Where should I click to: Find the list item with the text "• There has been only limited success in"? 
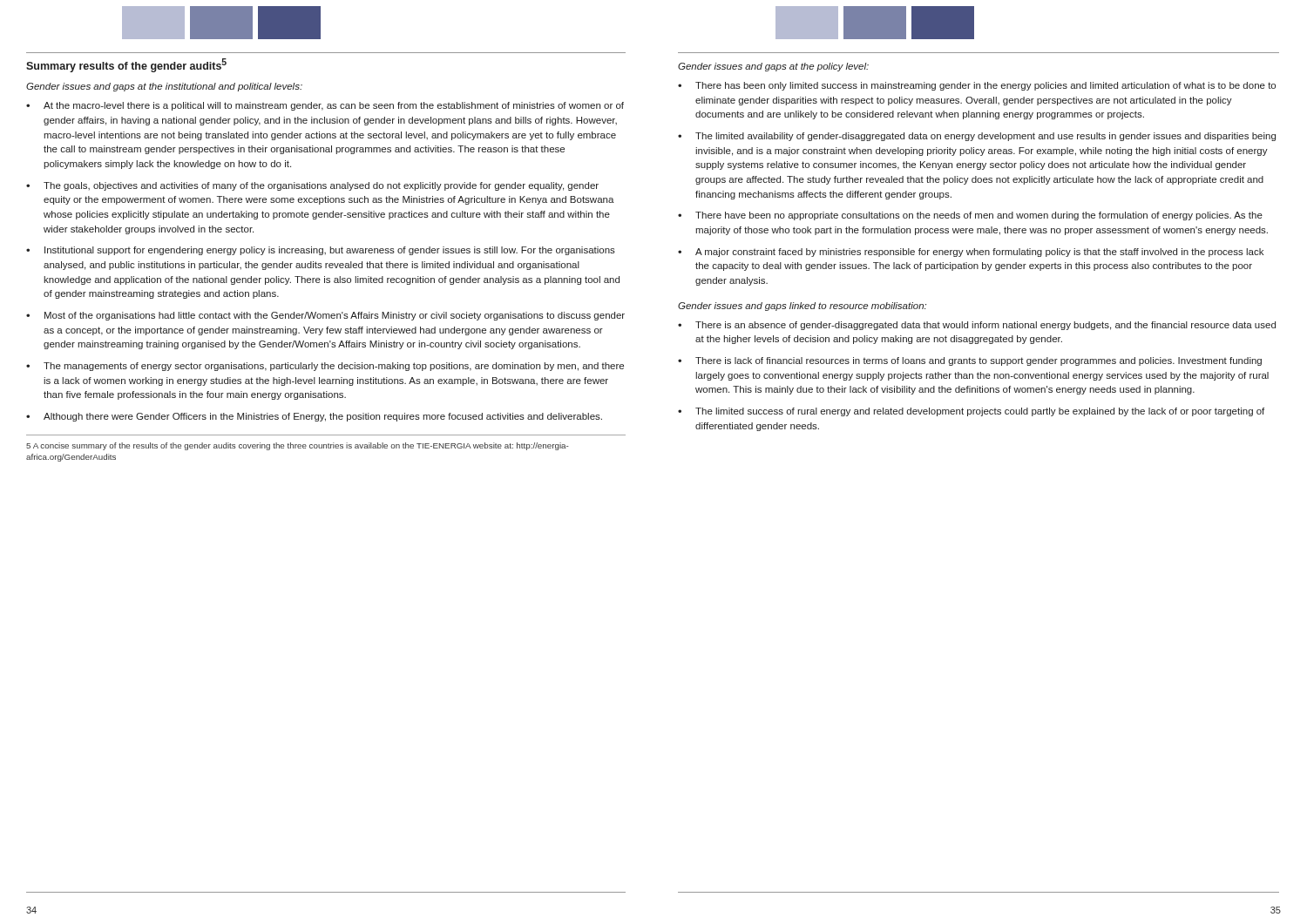pos(979,100)
